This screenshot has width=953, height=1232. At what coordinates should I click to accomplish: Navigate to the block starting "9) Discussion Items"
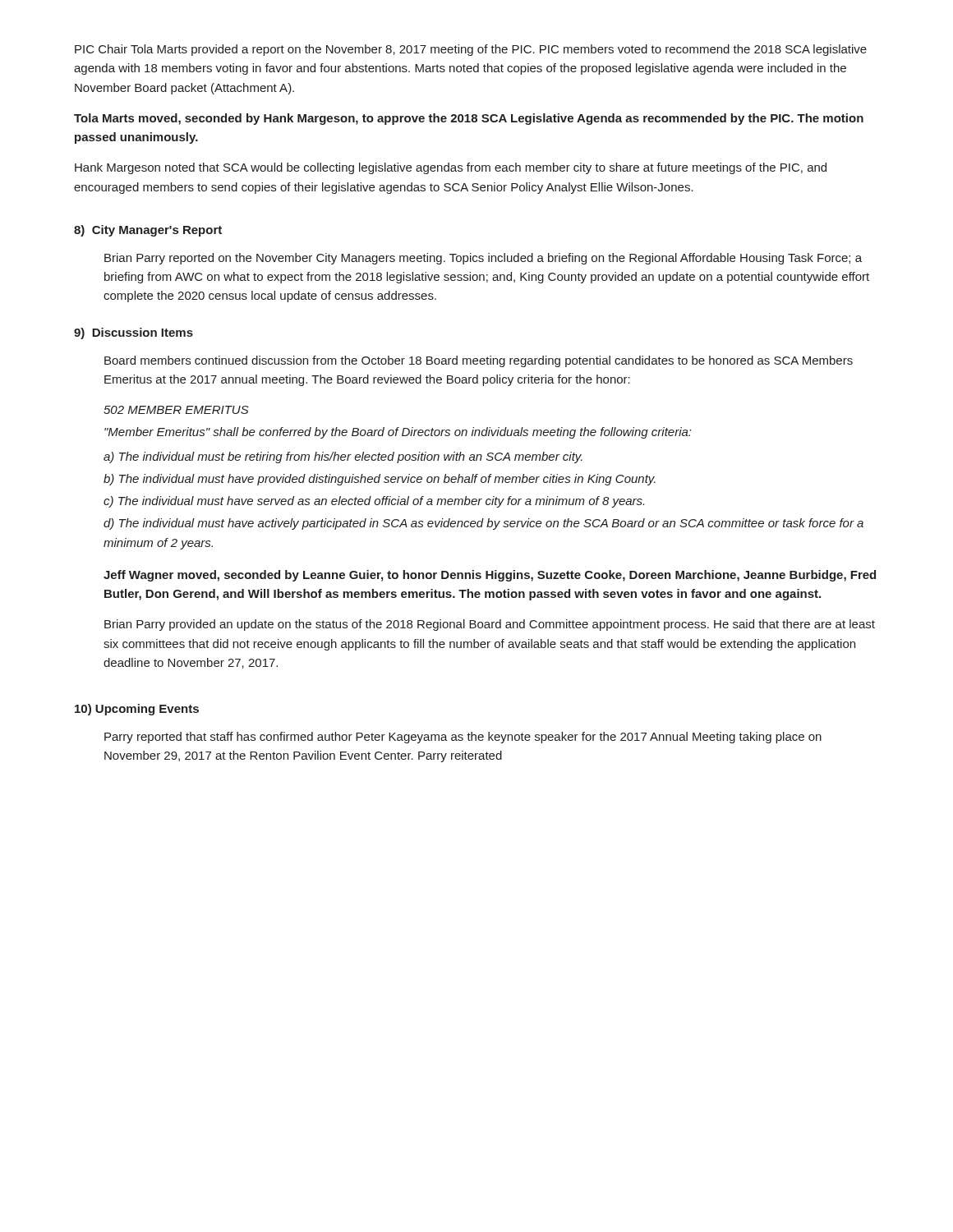pos(134,332)
